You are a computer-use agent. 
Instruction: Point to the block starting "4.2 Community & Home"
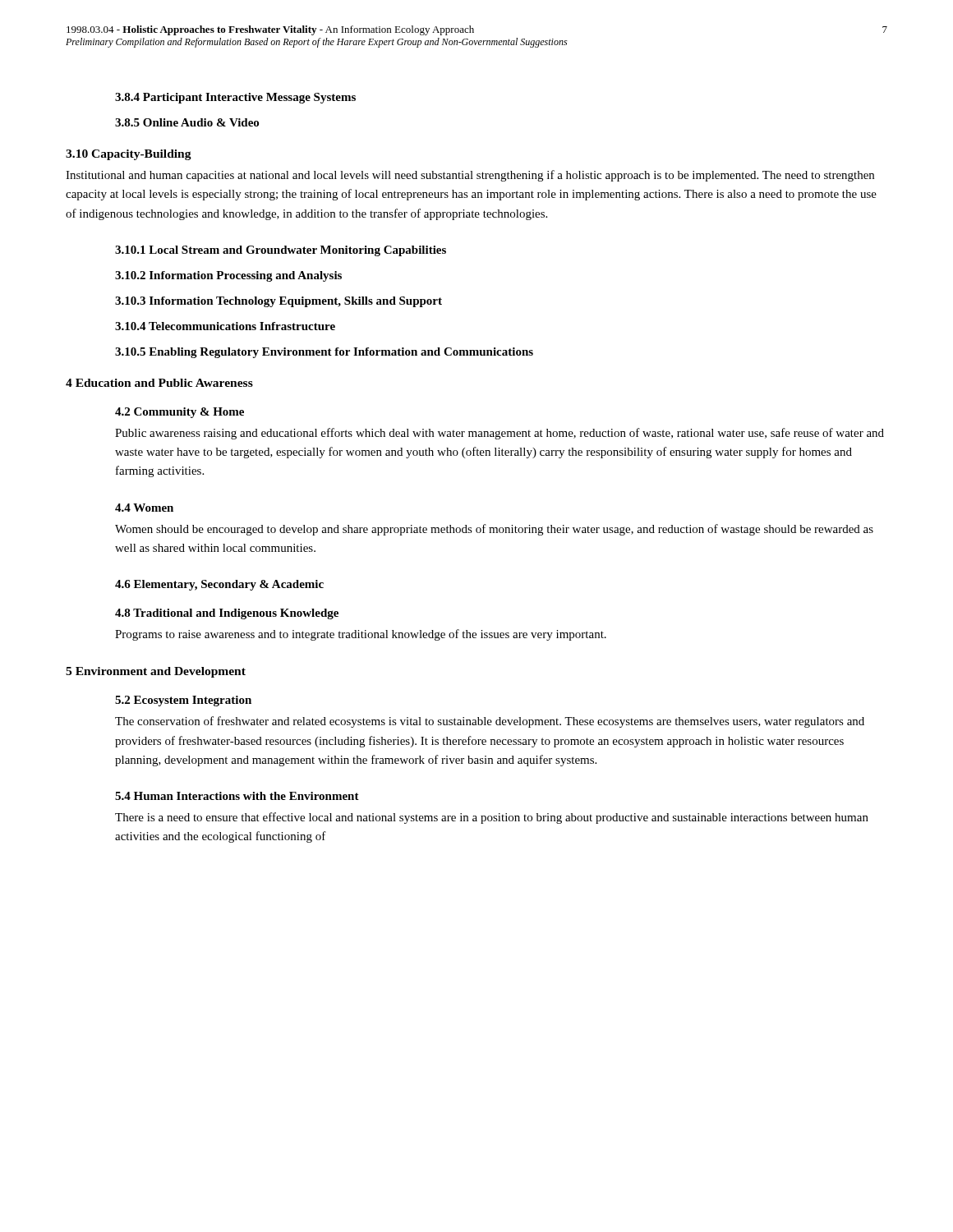click(180, 411)
